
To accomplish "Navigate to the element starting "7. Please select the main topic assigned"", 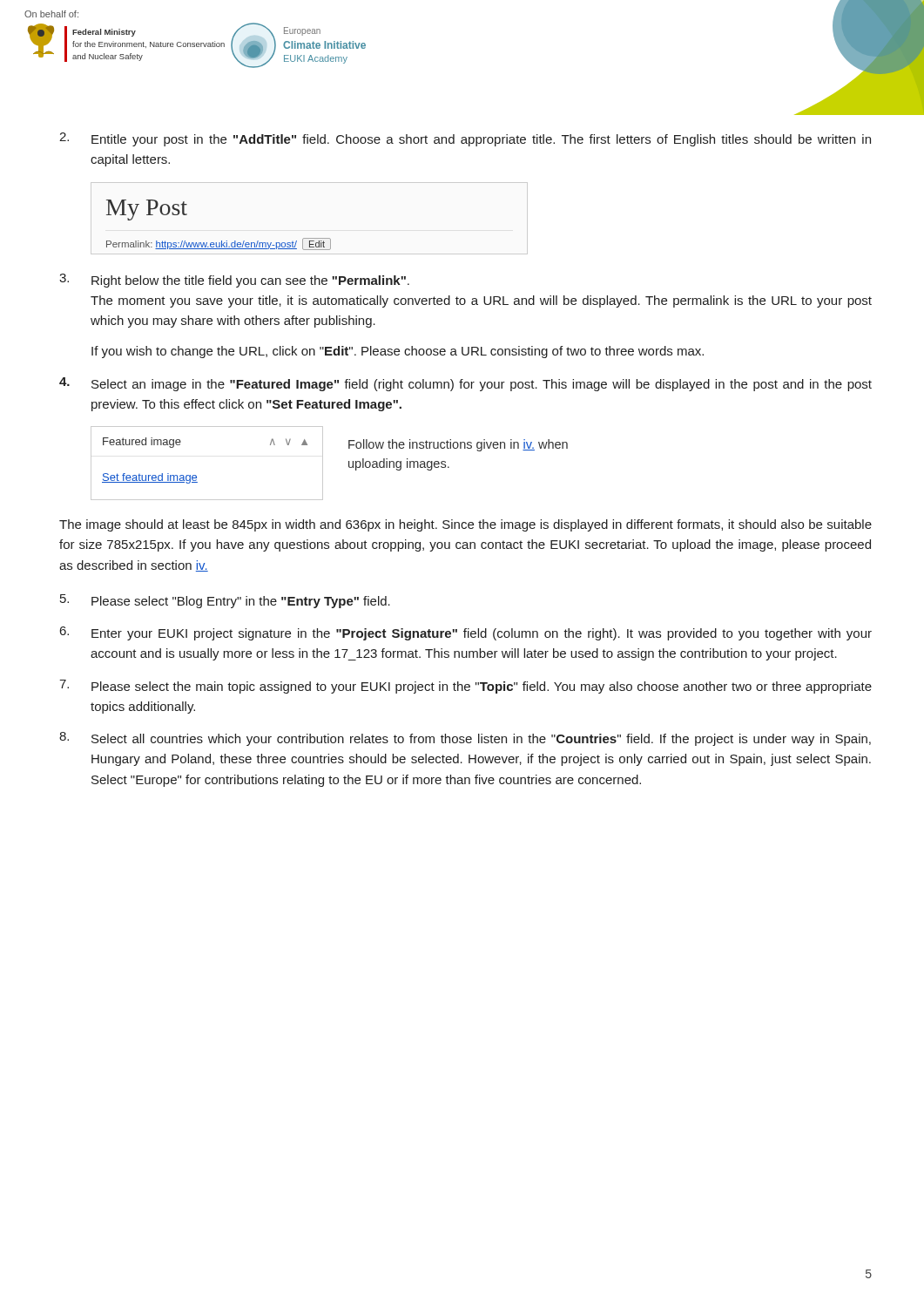I will point(465,696).
